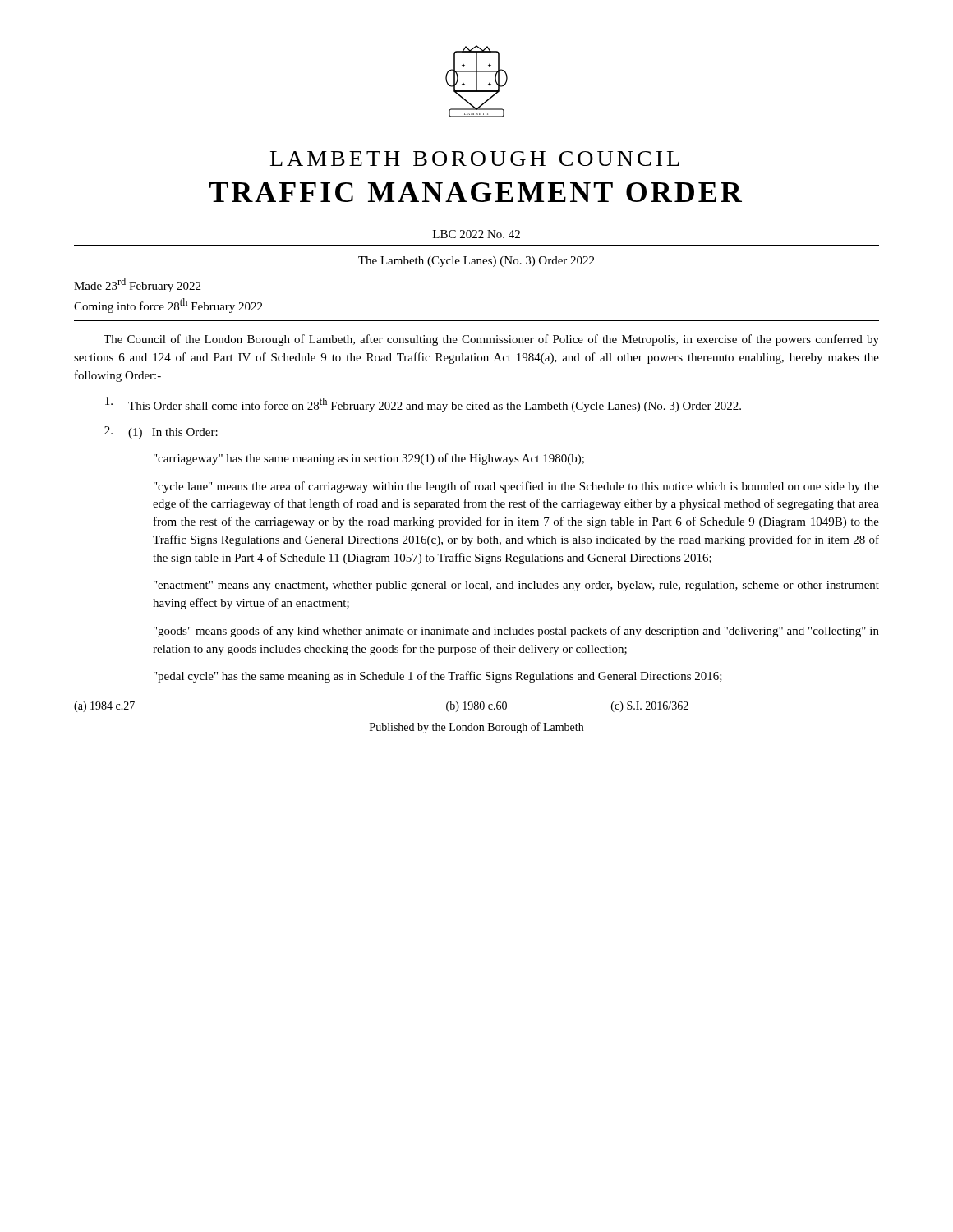Where is the passage that starts ""goods" means goods of"?

point(516,640)
